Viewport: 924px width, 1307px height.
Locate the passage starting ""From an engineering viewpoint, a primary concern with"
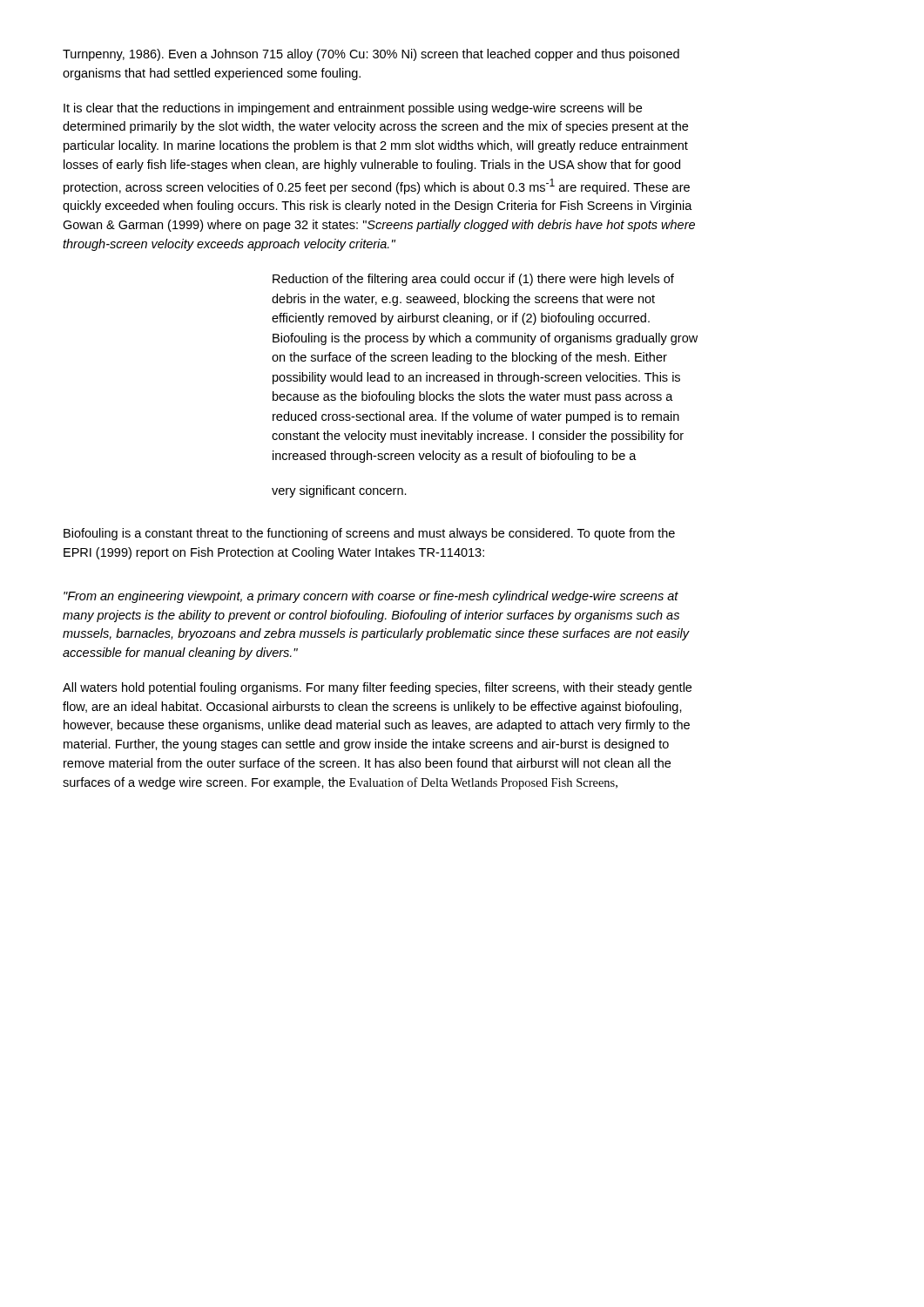pos(376,624)
